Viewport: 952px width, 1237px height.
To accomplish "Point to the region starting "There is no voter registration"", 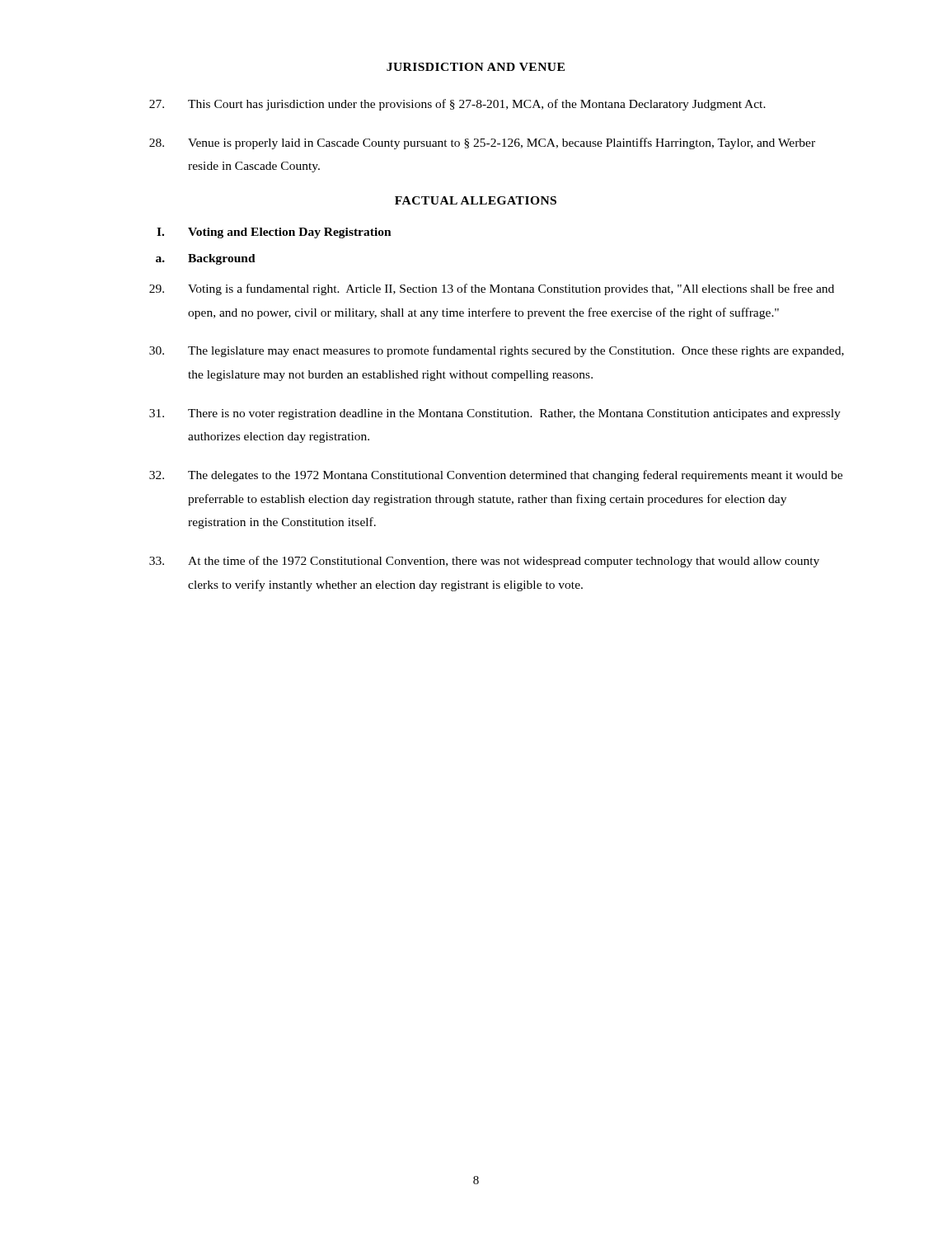I will click(x=476, y=425).
